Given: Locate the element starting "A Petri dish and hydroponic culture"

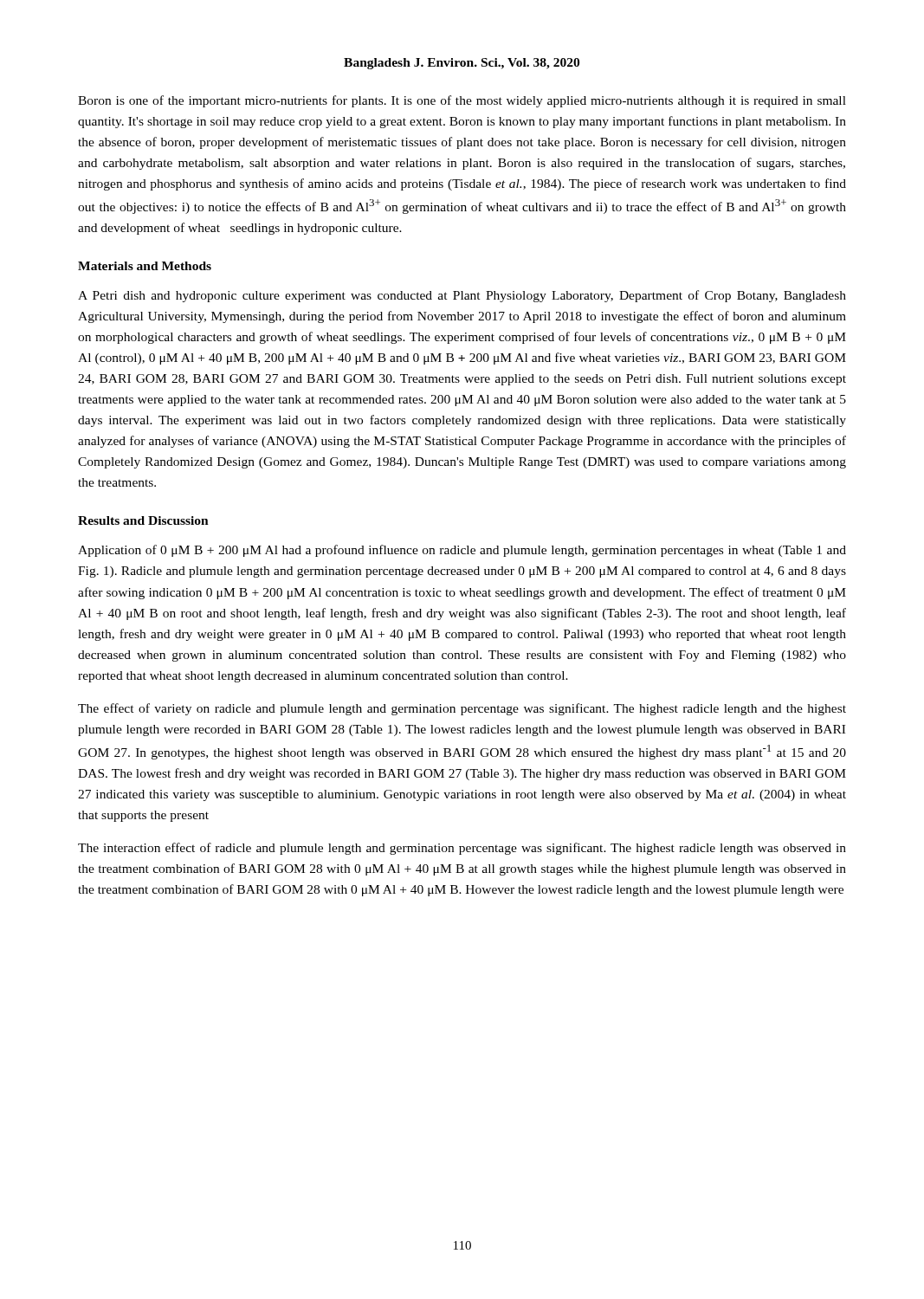Looking at the screenshot, I should (462, 389).
